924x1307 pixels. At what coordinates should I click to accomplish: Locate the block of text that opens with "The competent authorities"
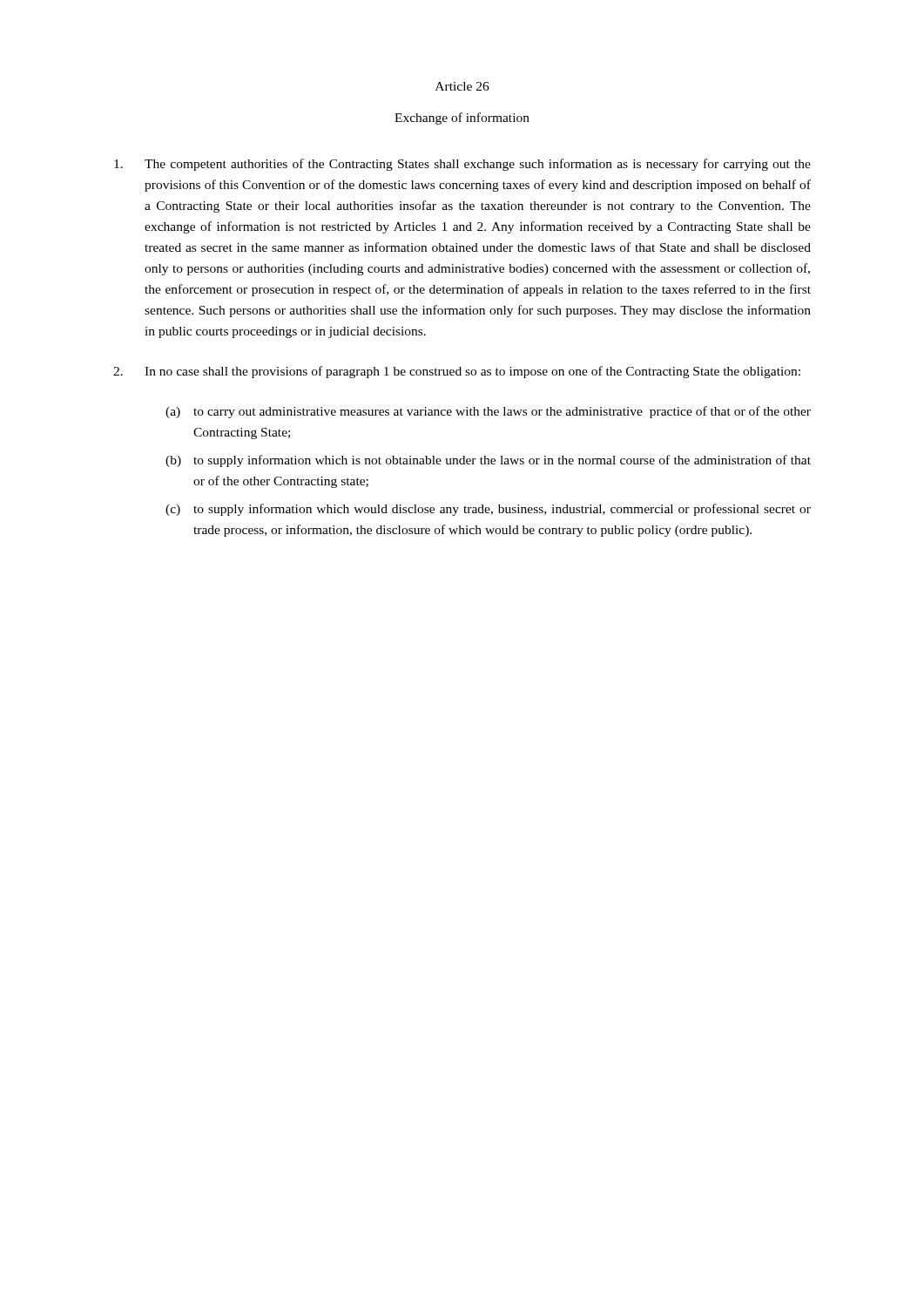[462, 247]
